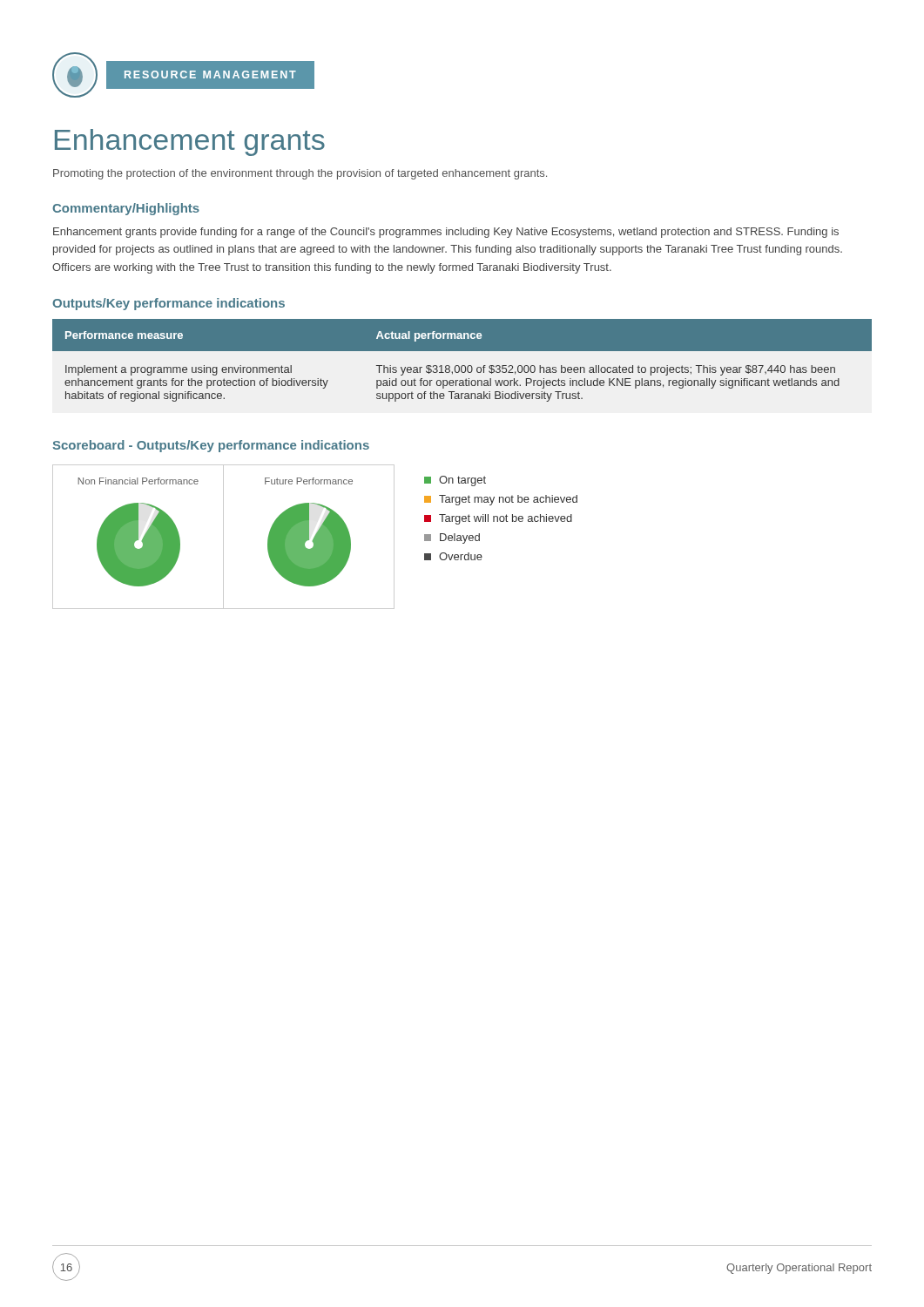The height and width of the screenshot is (1307, 924).
Task: Click on the block starting "Promoting the protection of the"
Action: pos(300,173)
